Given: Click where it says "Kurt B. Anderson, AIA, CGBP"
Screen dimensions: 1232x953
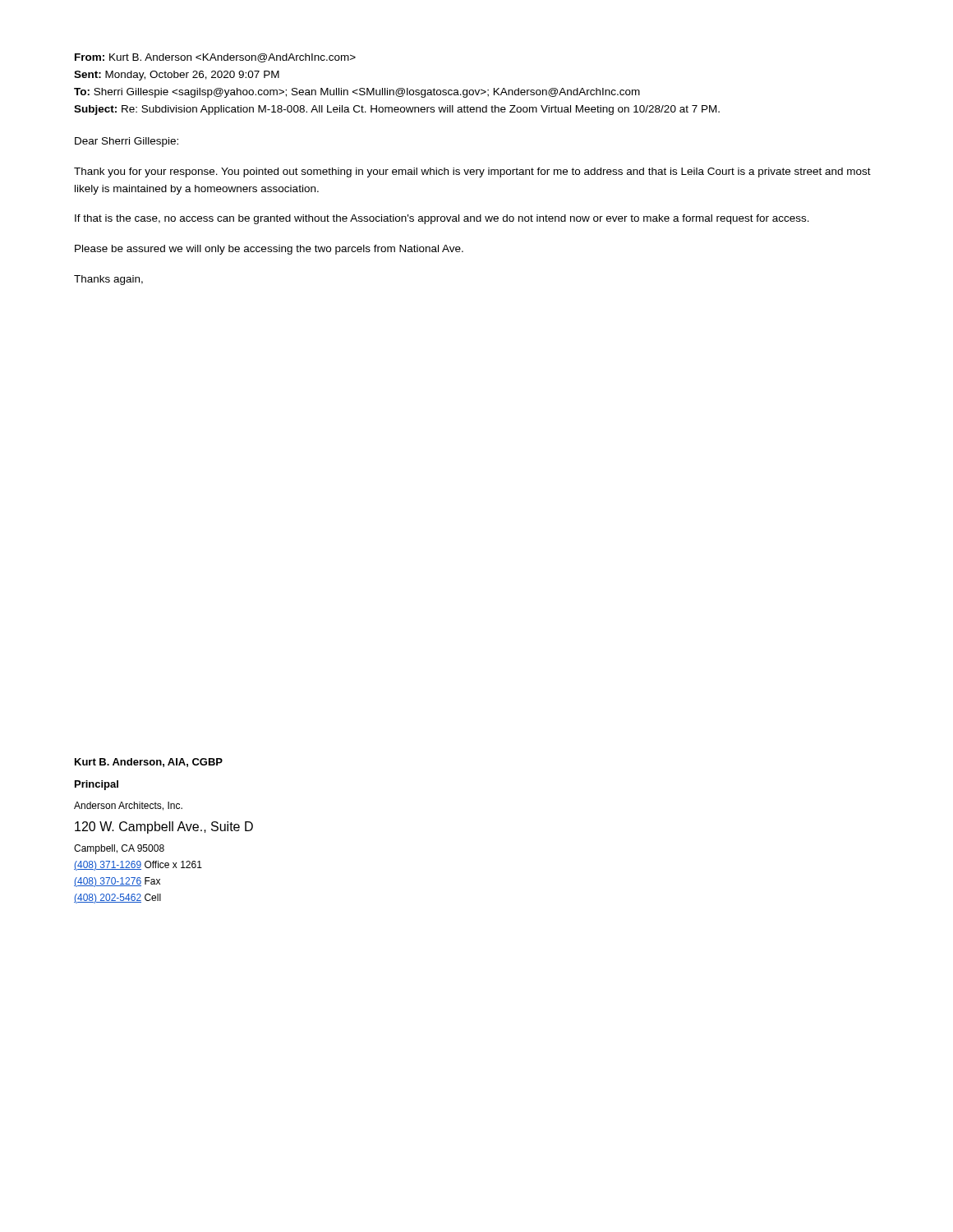Looking at the screenshot, I should pos(148,762).
